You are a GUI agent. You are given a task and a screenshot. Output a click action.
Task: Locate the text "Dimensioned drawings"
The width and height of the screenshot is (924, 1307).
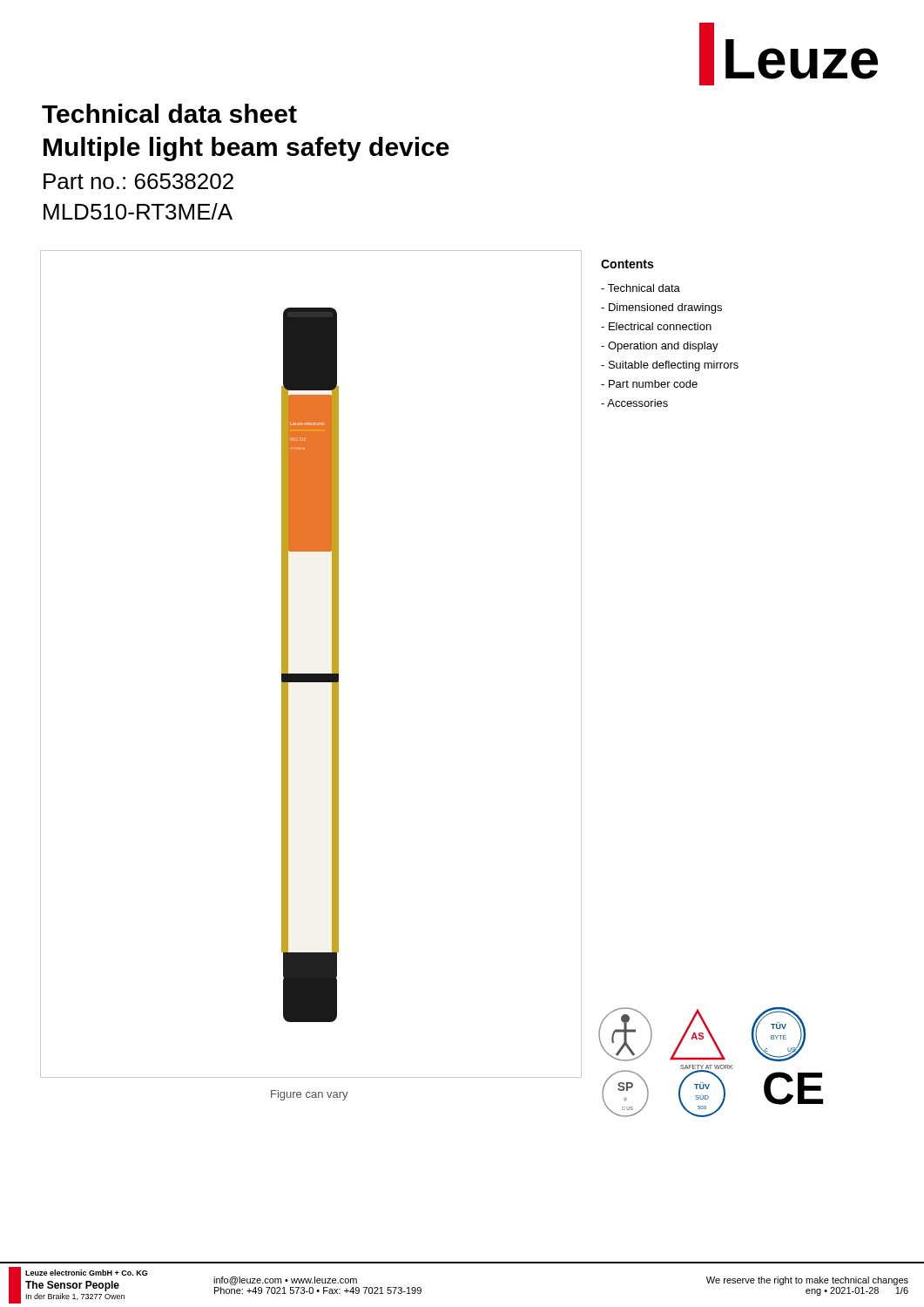tap(662, 307)
